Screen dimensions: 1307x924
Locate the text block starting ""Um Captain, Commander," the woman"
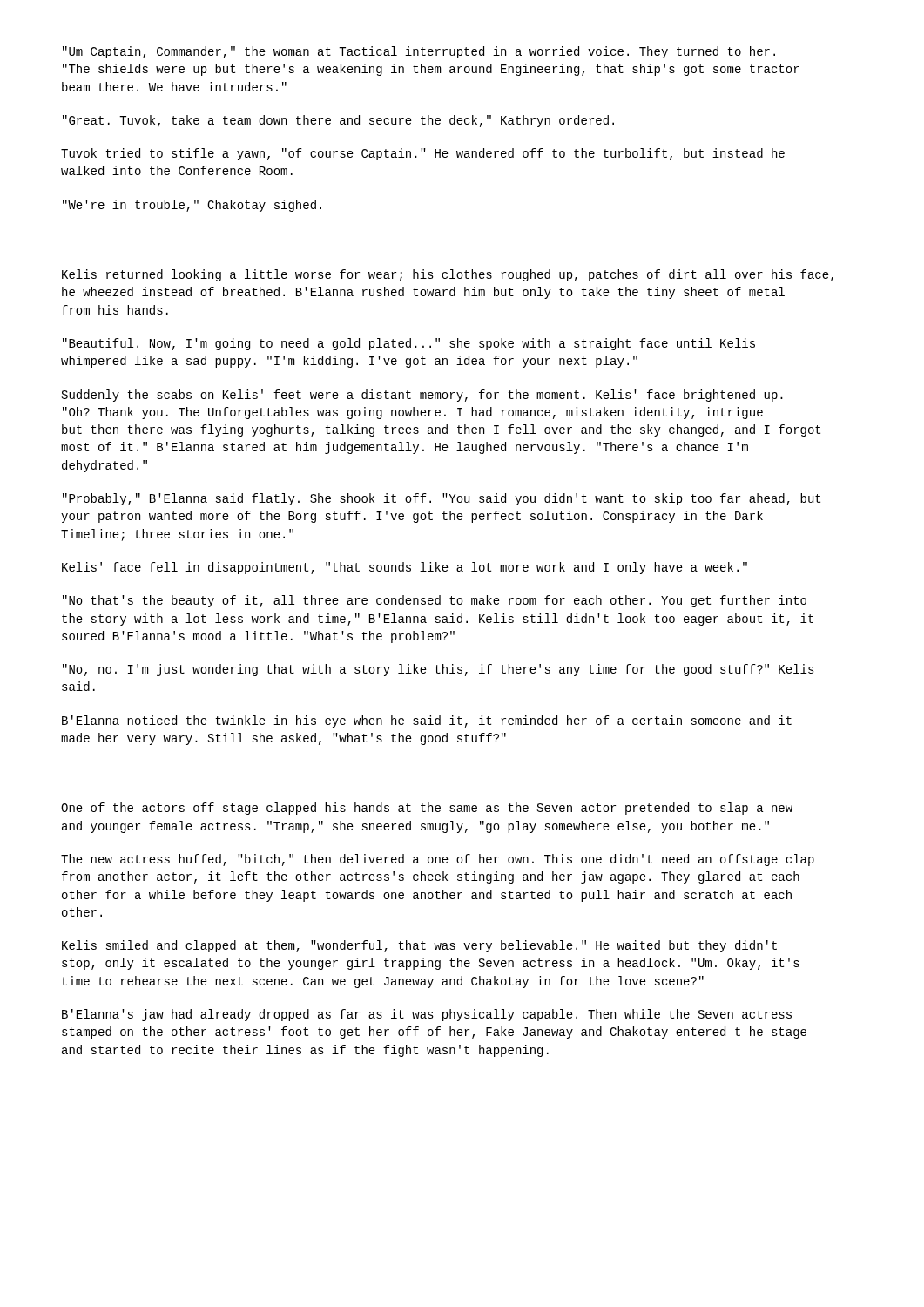430,70
